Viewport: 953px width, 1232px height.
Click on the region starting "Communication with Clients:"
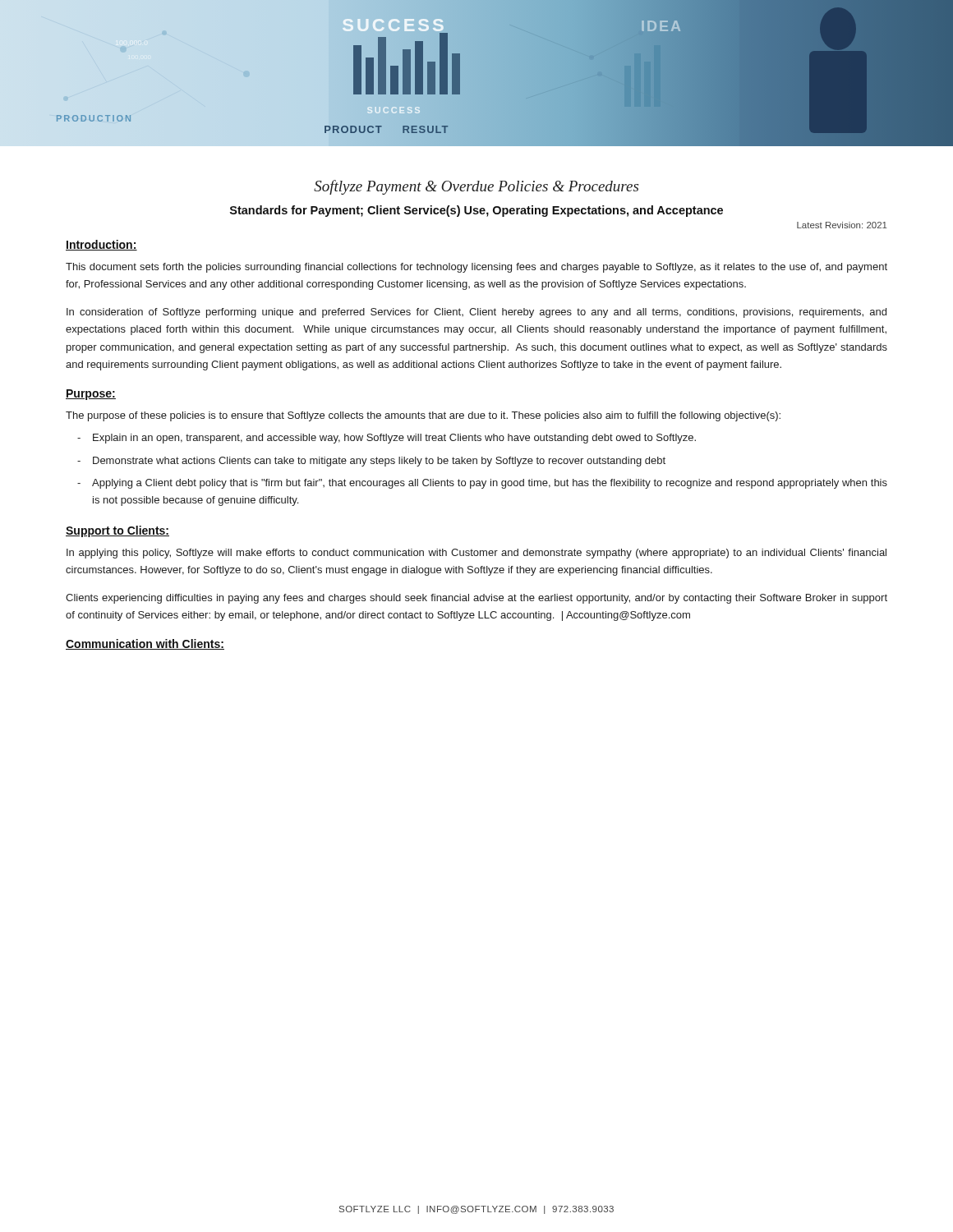pyautogui.click(x=145, y=644)
